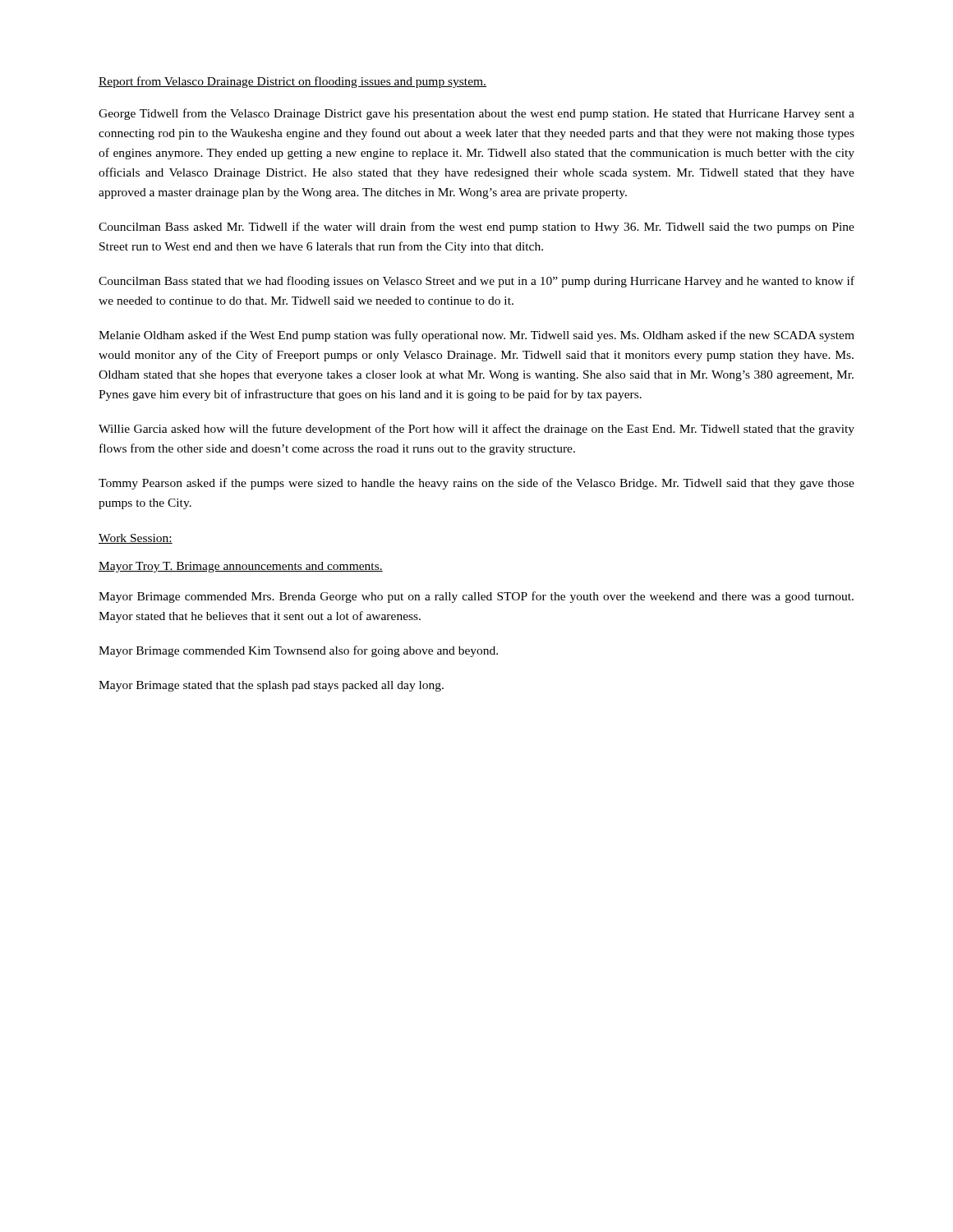Where does it say "Work Session:"?

click(x=135, y=538)
